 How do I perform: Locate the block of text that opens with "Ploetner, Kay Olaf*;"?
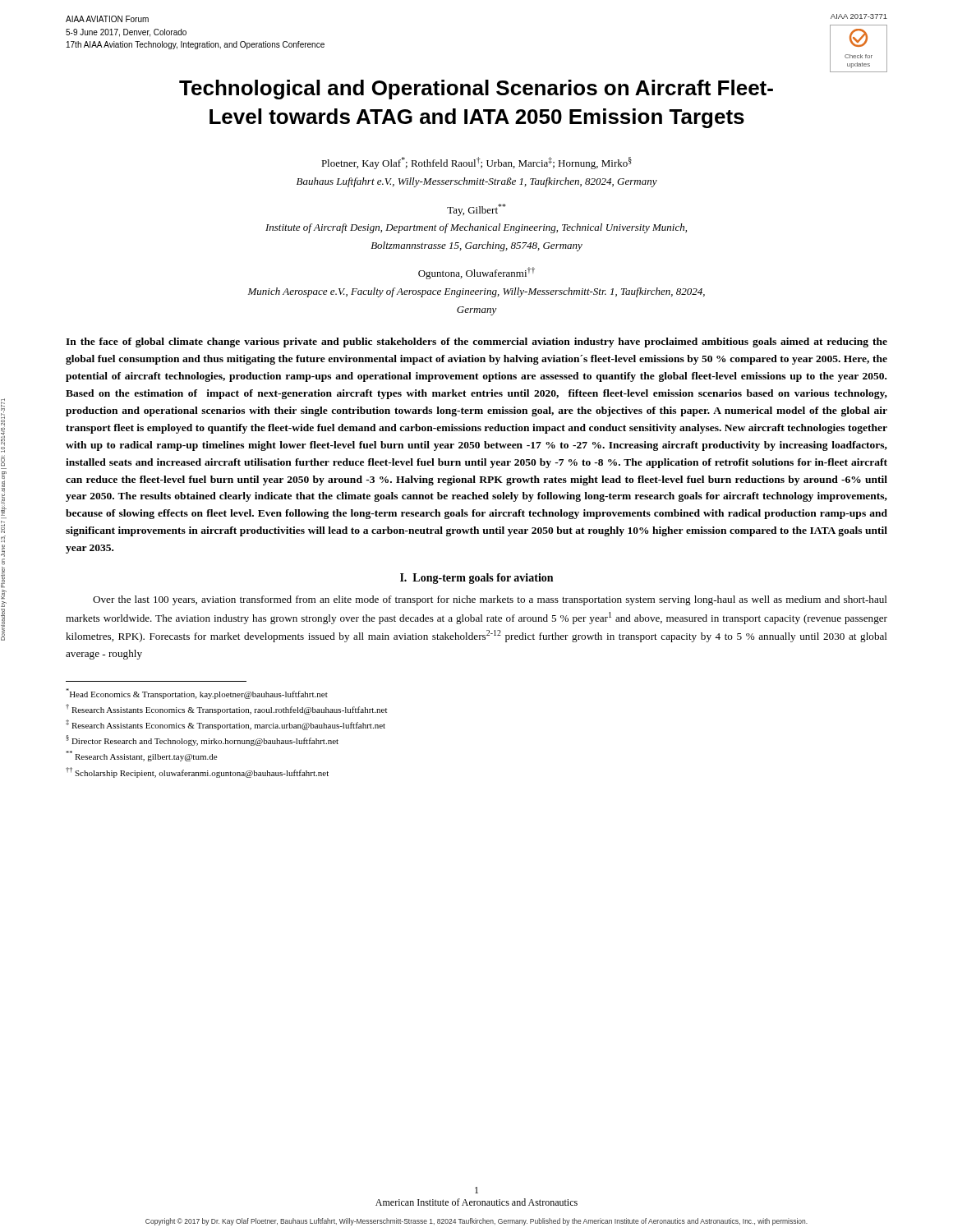pyautogui.click(x=476, y=172)
